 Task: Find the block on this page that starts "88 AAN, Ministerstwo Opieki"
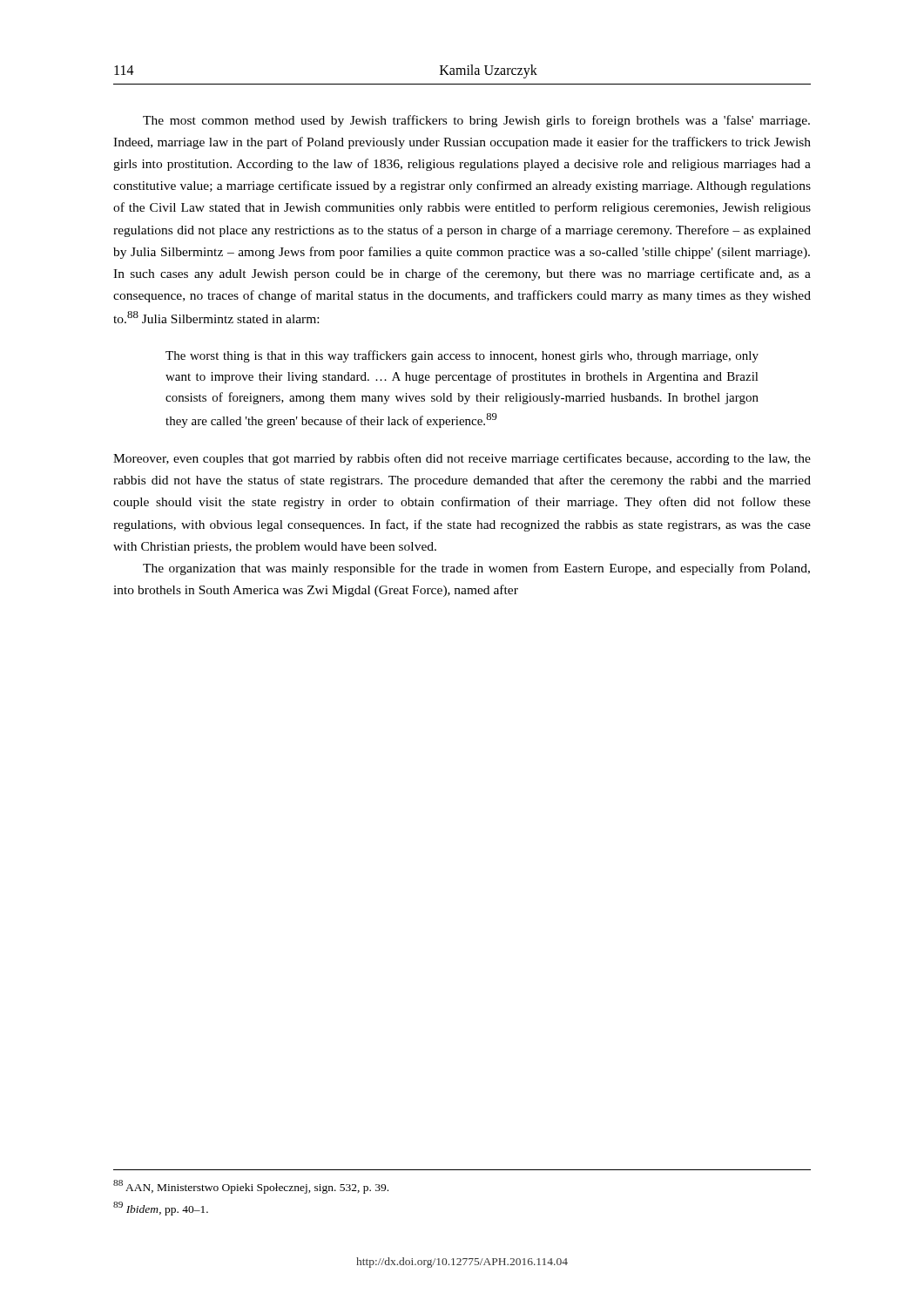[251, 1187]
